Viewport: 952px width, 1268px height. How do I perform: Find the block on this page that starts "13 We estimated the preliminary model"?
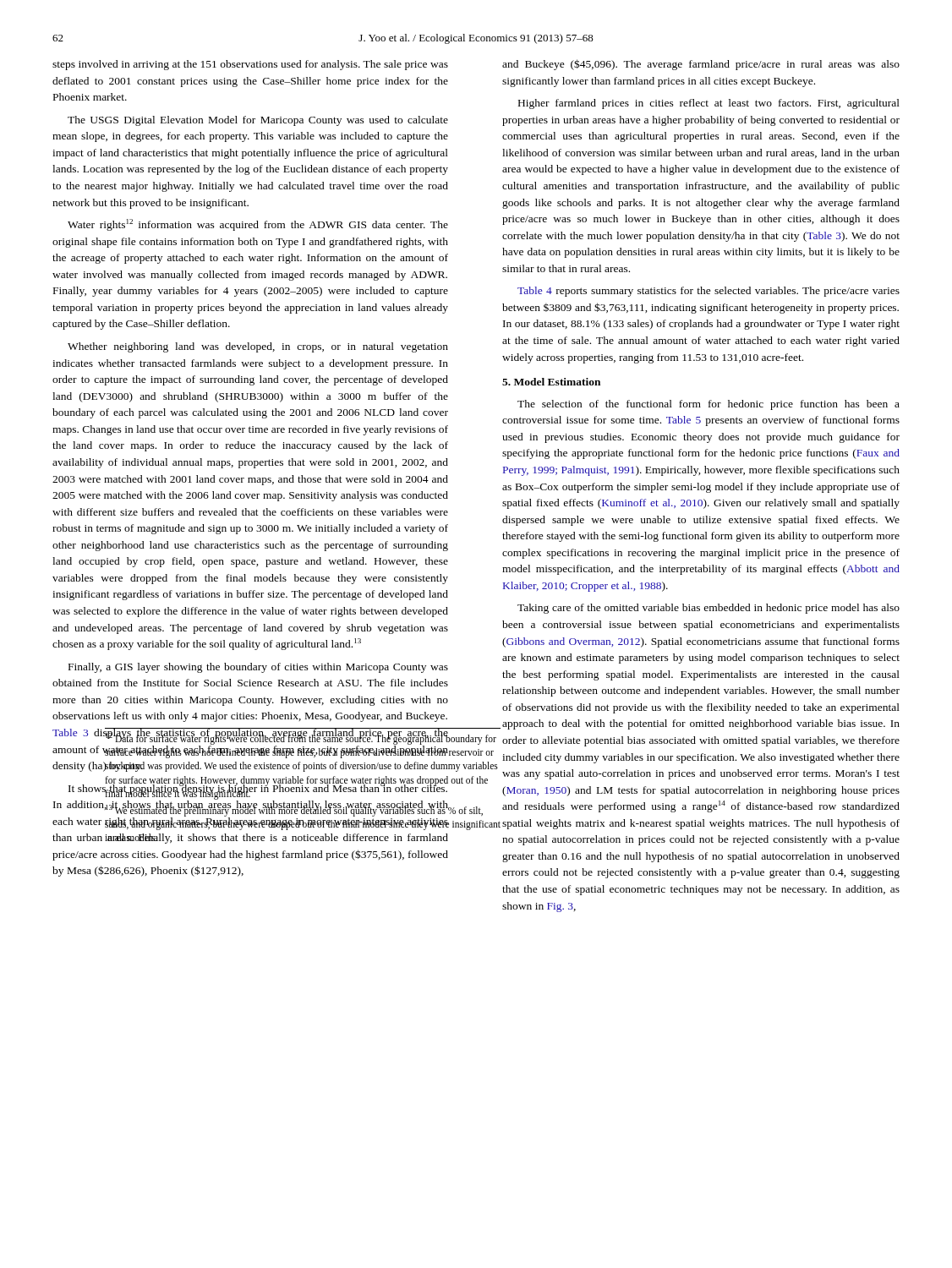coord(303,823)
